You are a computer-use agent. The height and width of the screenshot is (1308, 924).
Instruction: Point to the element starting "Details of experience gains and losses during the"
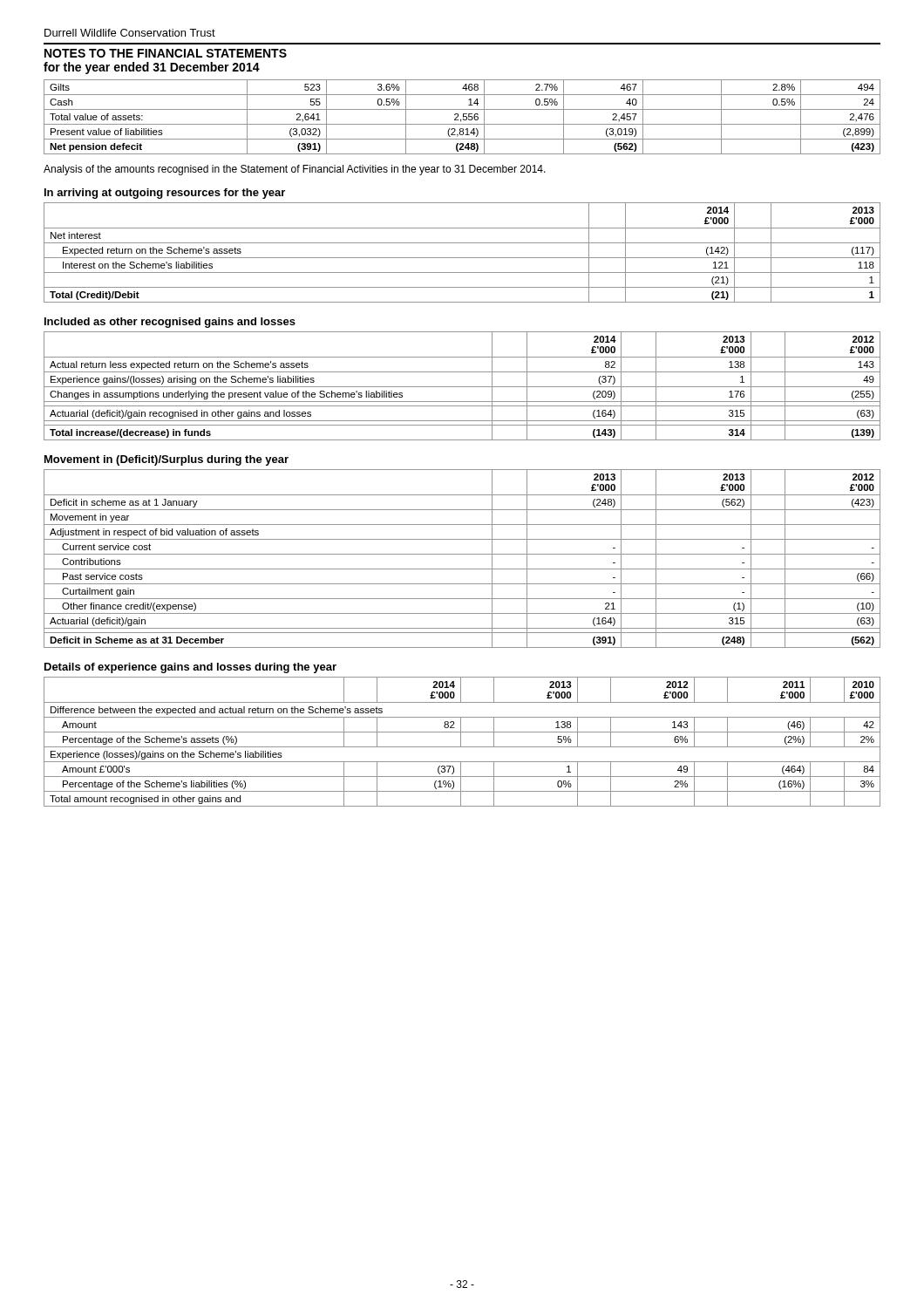click(190, 667)
